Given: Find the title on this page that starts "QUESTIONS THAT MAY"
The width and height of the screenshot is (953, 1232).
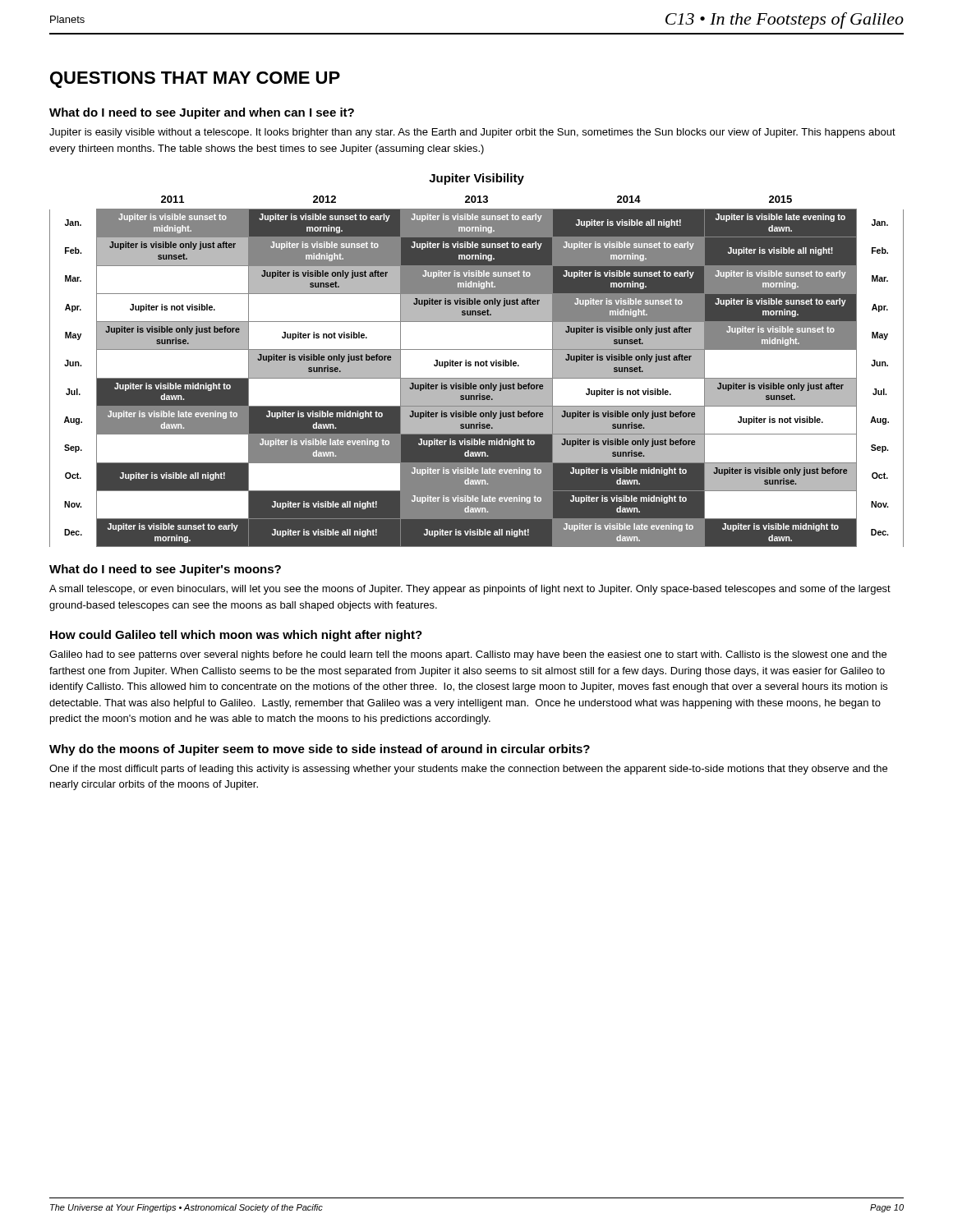Looking at the screenshot, I should coord(195,78).
